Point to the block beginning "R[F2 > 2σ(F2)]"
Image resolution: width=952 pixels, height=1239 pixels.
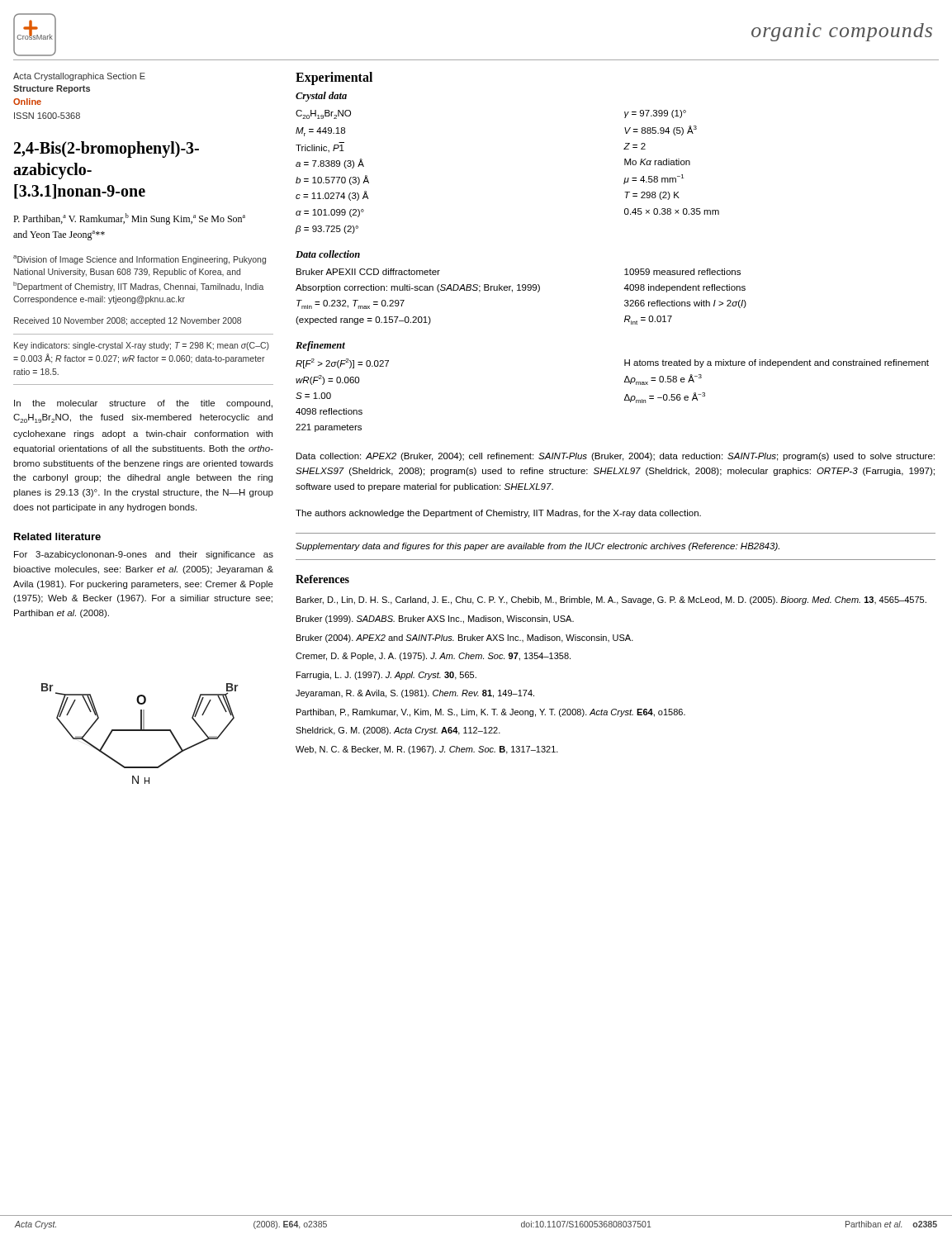pyautogui.click(x=342, y=363)
